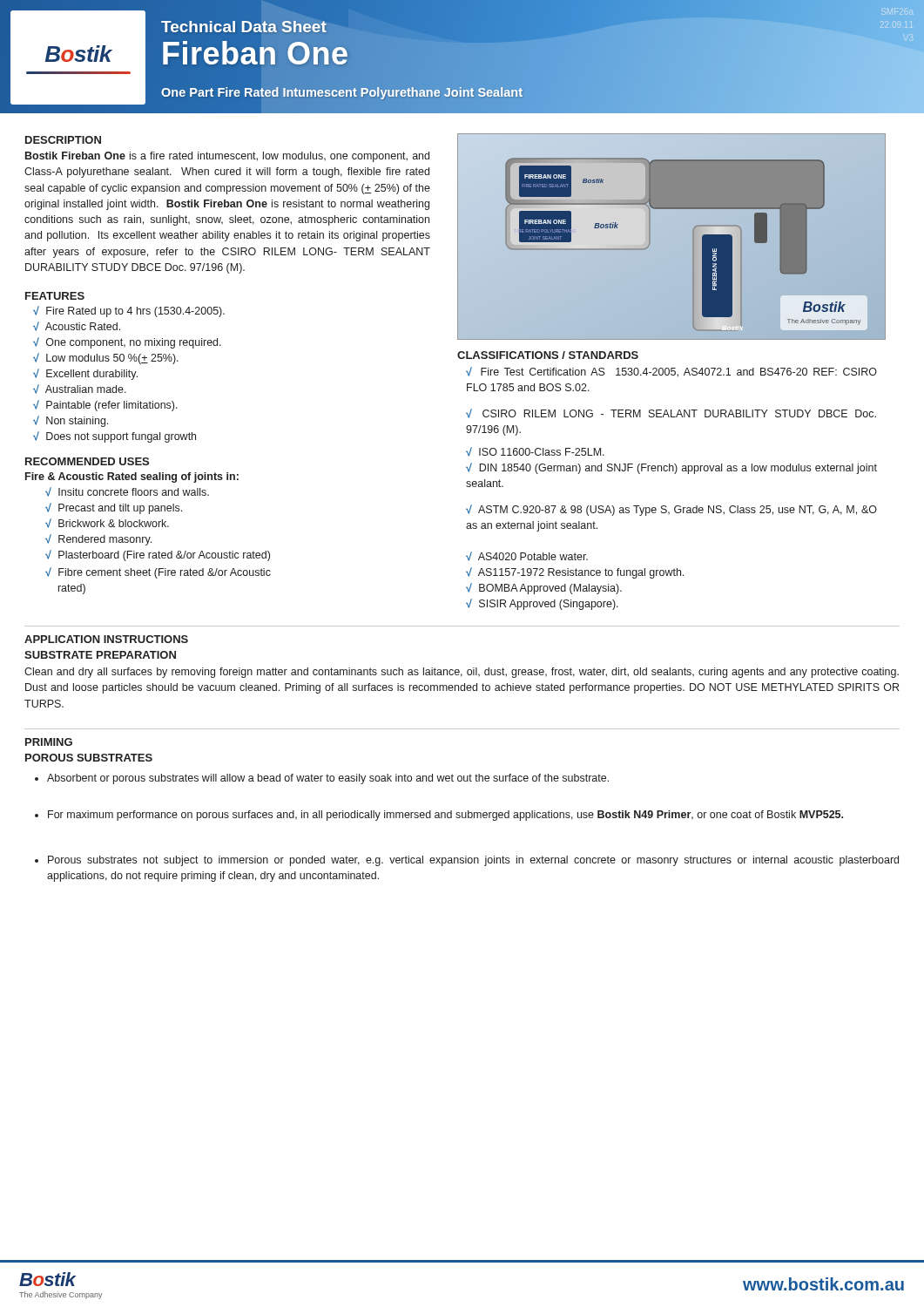Click on the element starting "√ Does not support fungal"

(115, 437)
